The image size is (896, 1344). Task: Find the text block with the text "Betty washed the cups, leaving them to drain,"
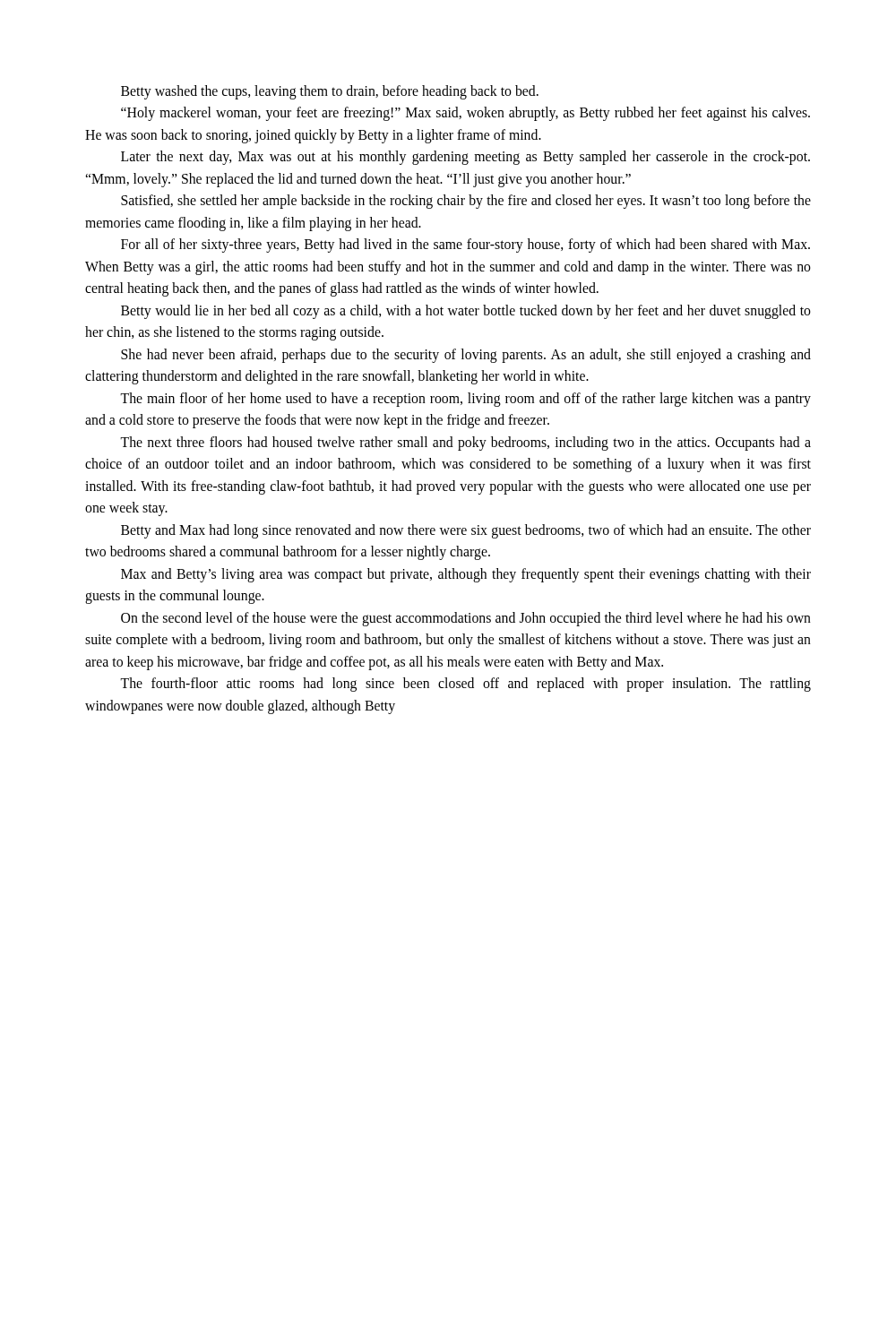pyautogui.click(x=448, y=399)
